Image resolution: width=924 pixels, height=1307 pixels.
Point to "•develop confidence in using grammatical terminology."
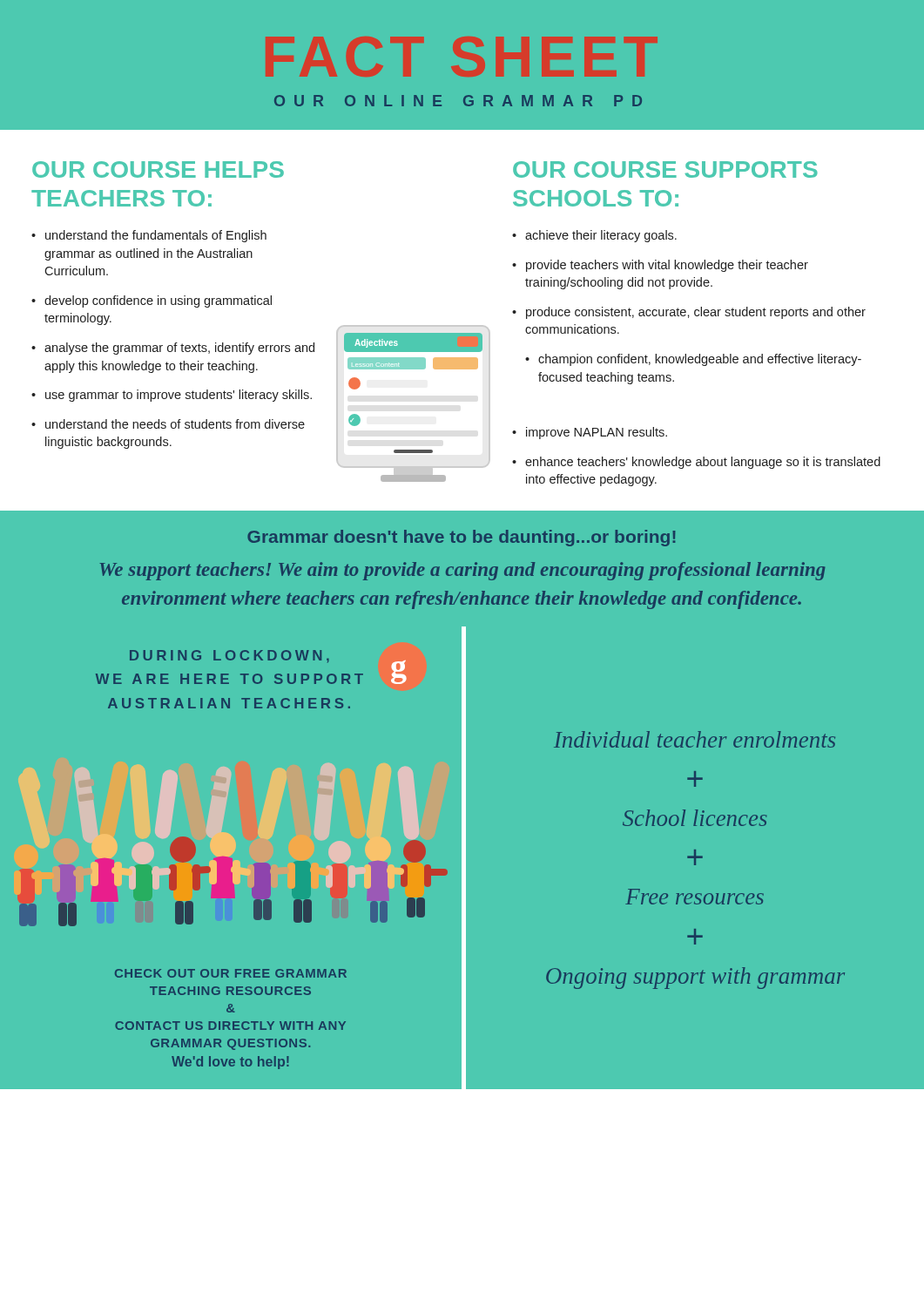pyautogui.click(x=152, y=309)
